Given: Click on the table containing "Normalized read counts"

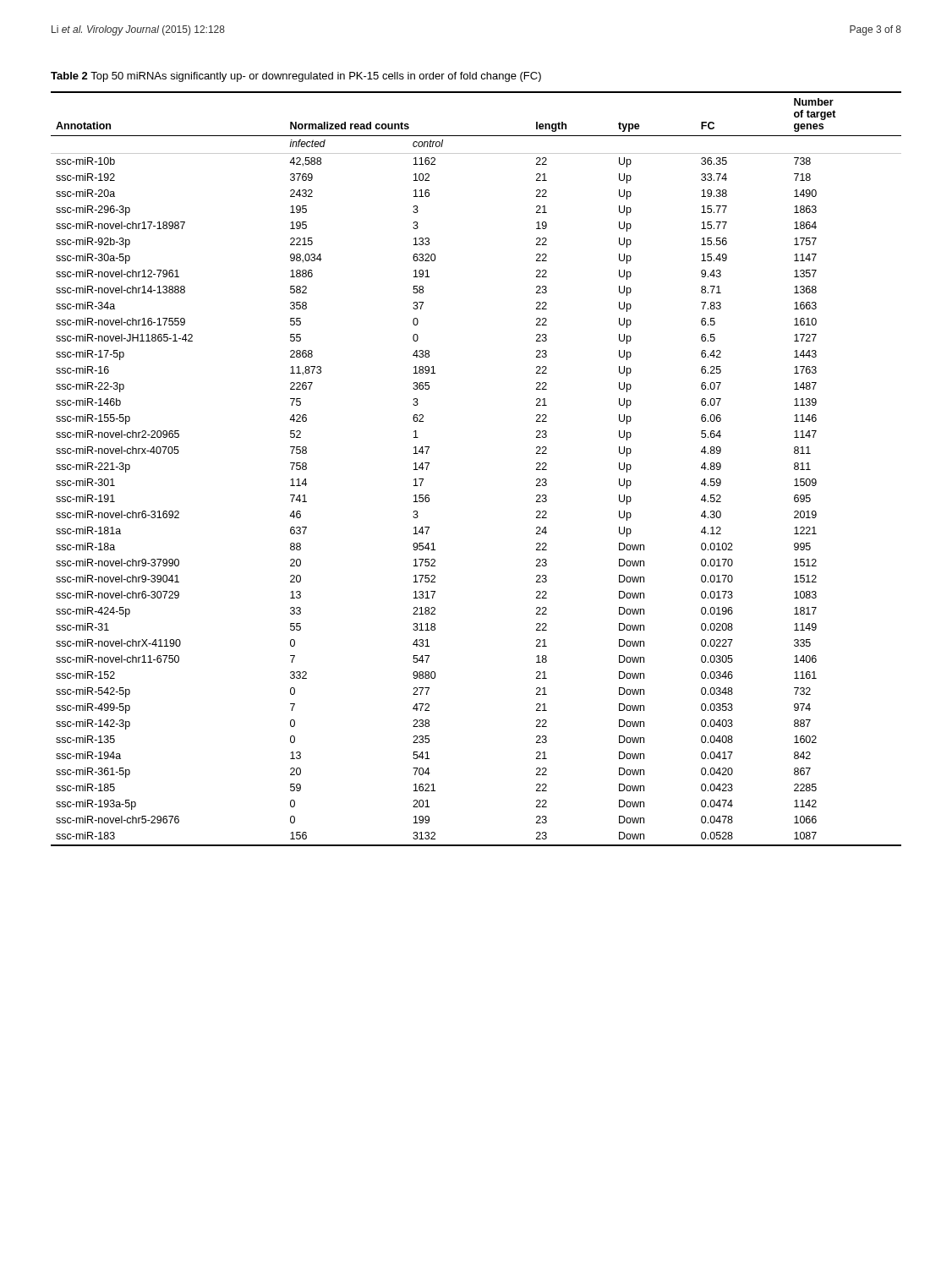Looking at the screenshot, I should tap(476, 468).
